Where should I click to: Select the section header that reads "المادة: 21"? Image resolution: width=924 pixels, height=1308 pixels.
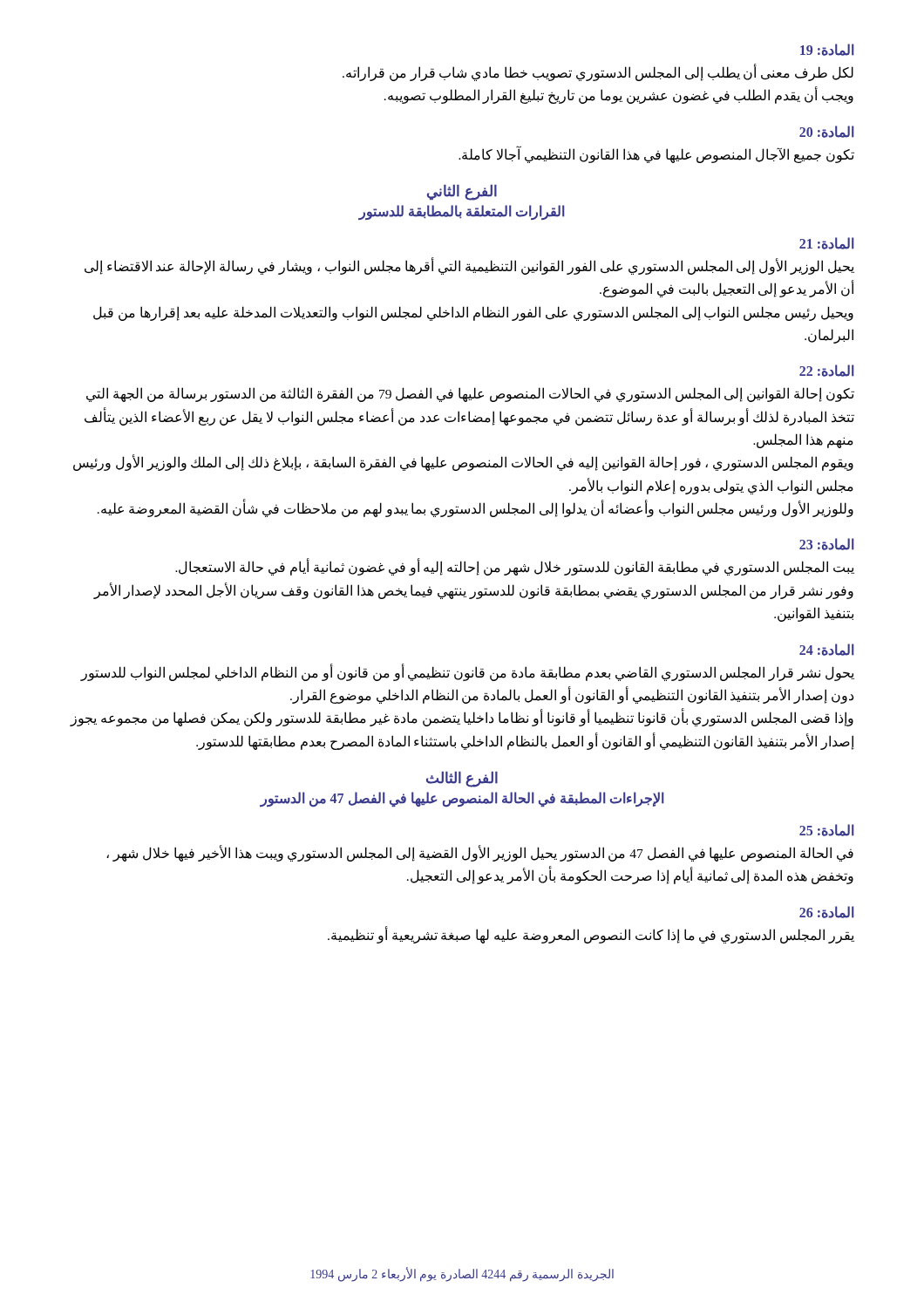(x=827, y=244)
